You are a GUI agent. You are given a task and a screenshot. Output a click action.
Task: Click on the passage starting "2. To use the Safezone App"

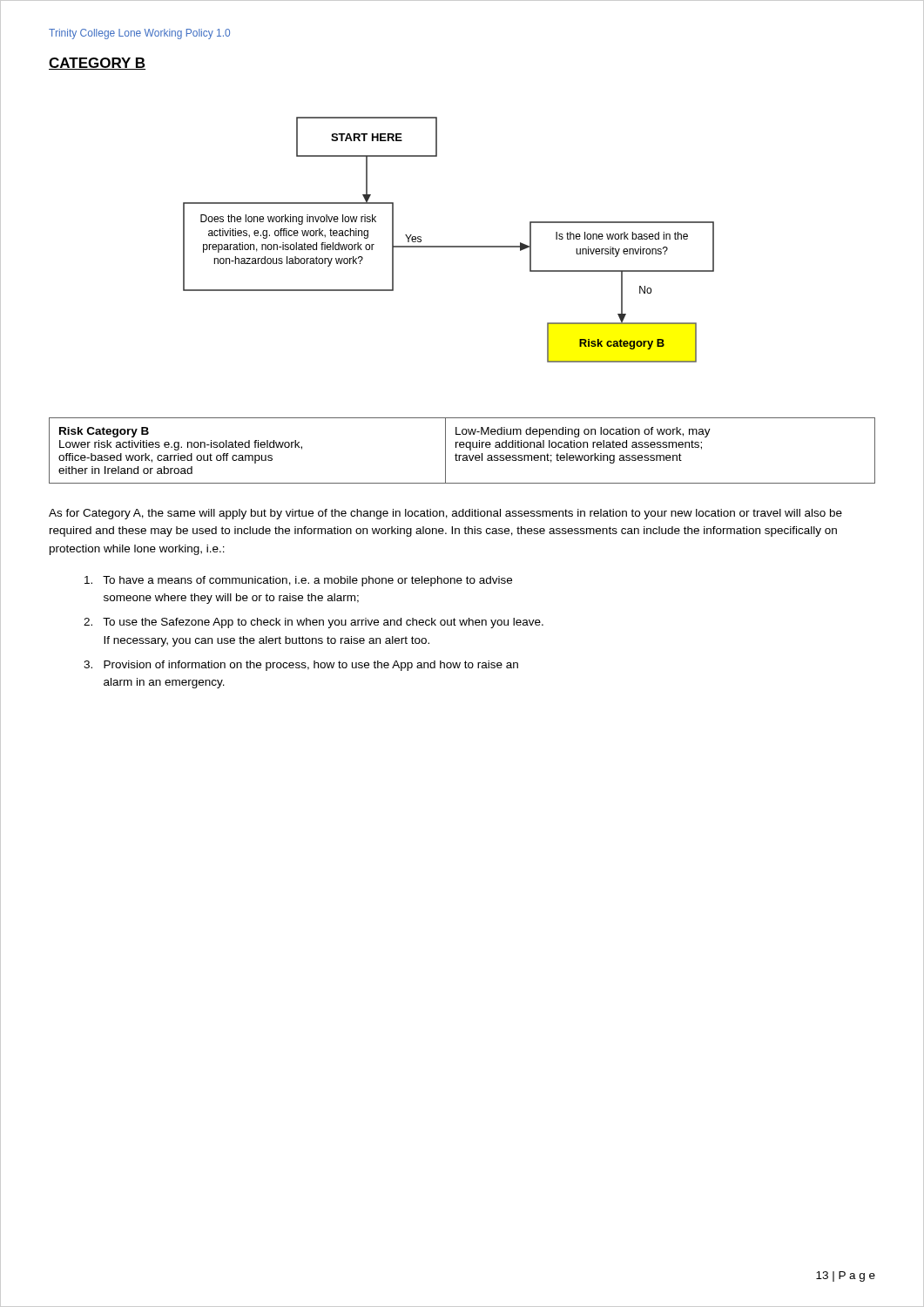pos(314,631)
